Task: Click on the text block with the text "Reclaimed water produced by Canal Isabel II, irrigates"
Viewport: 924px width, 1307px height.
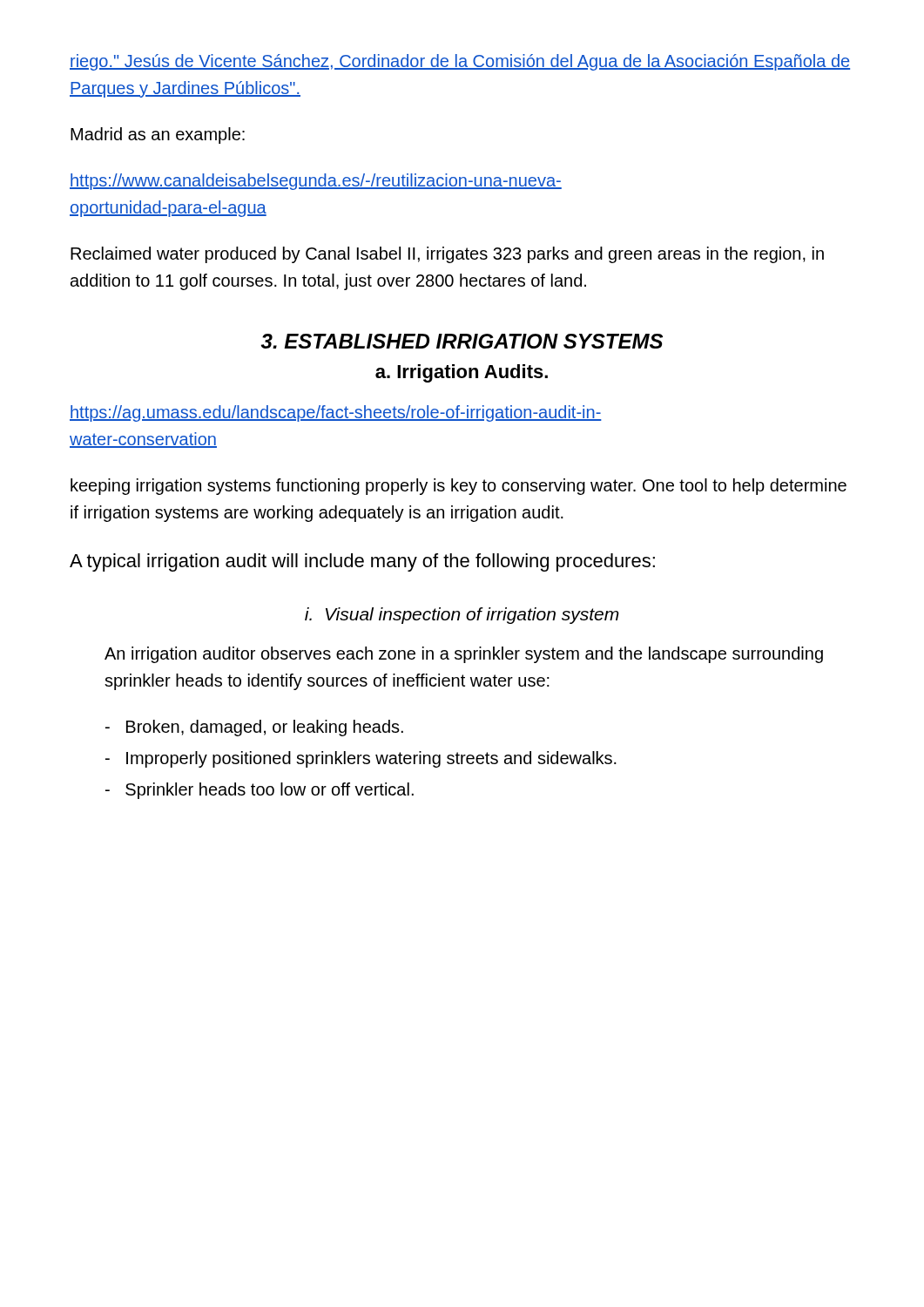Action: click(x=447, y=267)
